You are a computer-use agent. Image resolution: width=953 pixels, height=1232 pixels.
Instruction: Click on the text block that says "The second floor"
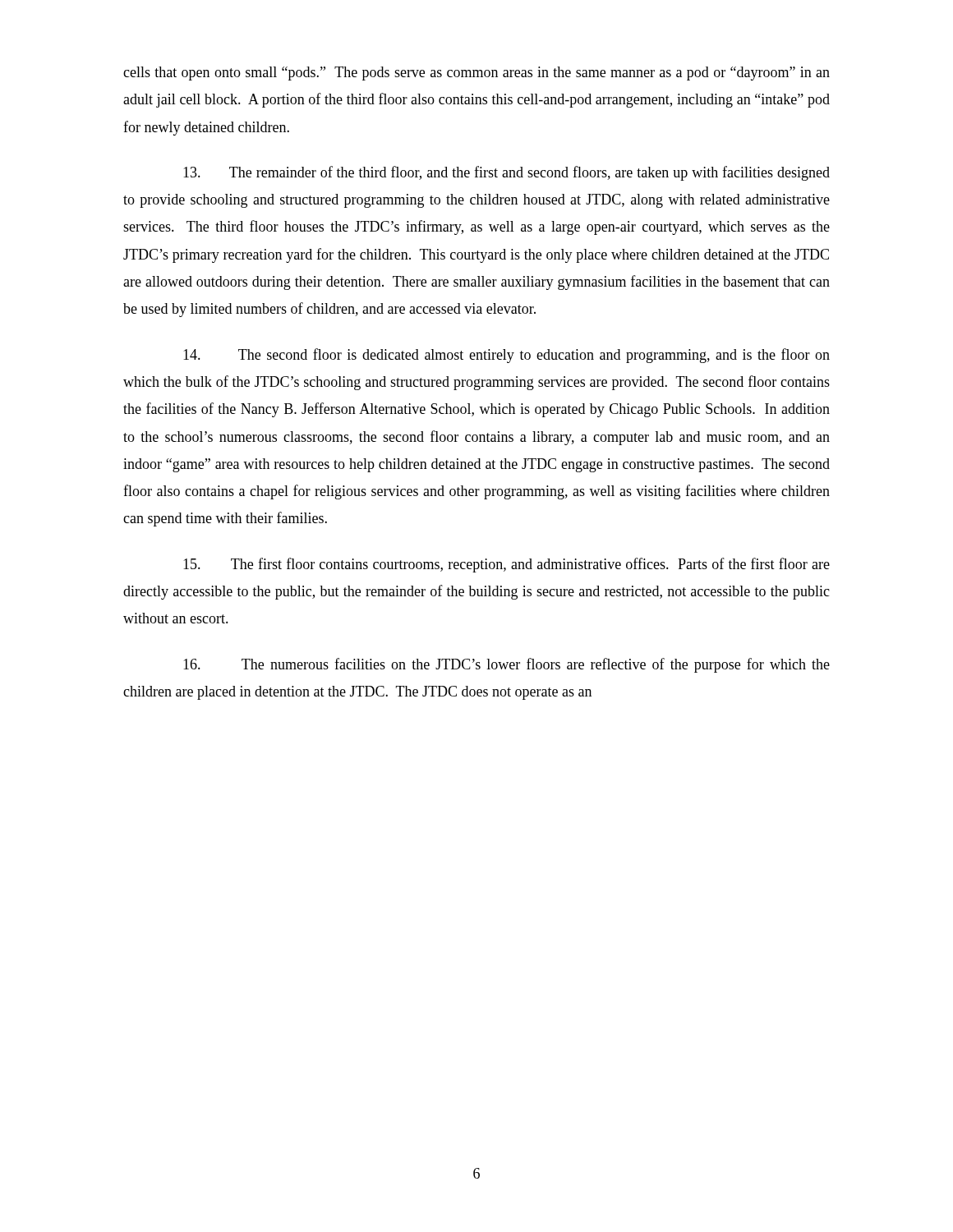(x=476, y=437)
